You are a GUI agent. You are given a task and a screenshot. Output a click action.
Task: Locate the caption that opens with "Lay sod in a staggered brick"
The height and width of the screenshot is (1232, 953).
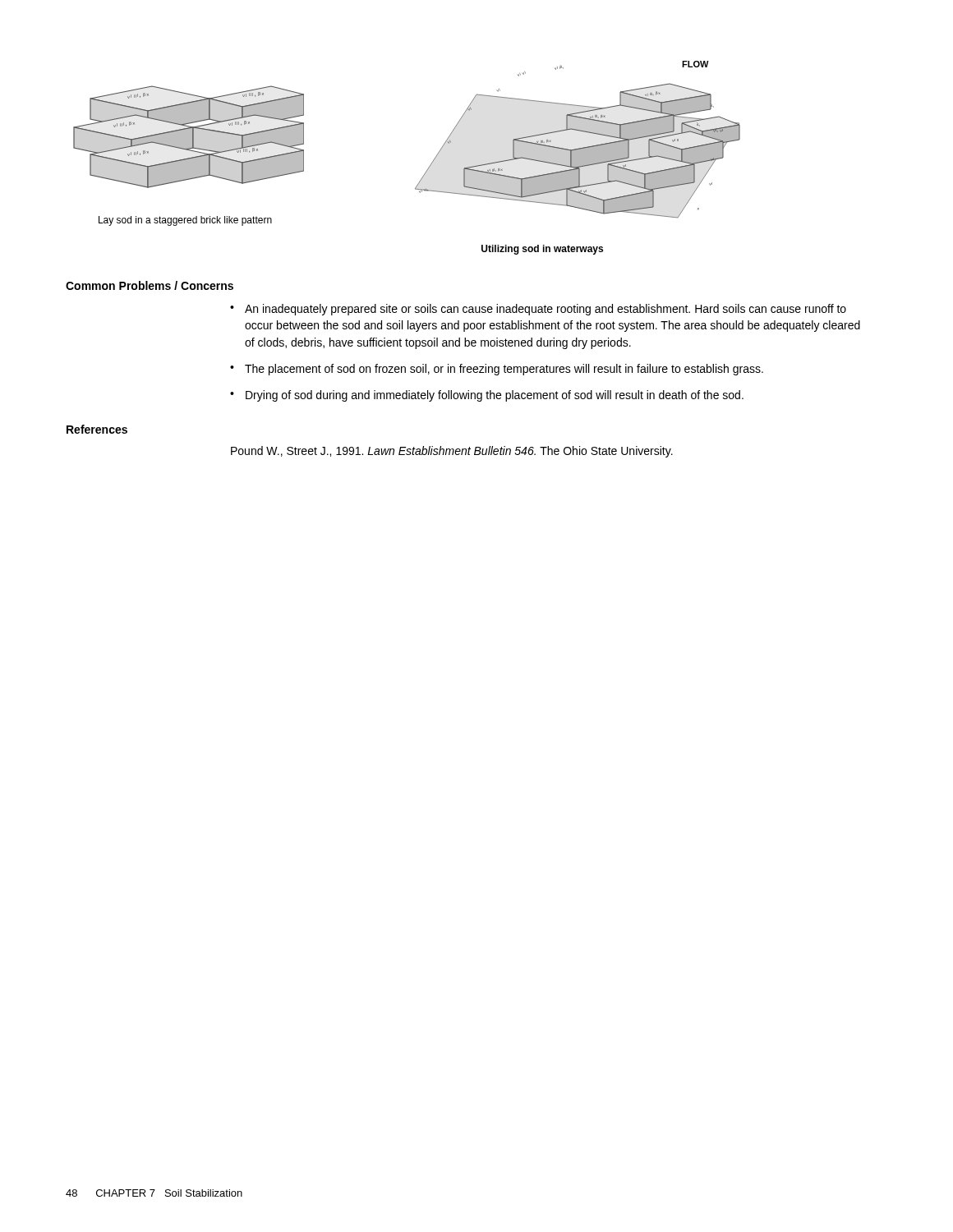185,220
